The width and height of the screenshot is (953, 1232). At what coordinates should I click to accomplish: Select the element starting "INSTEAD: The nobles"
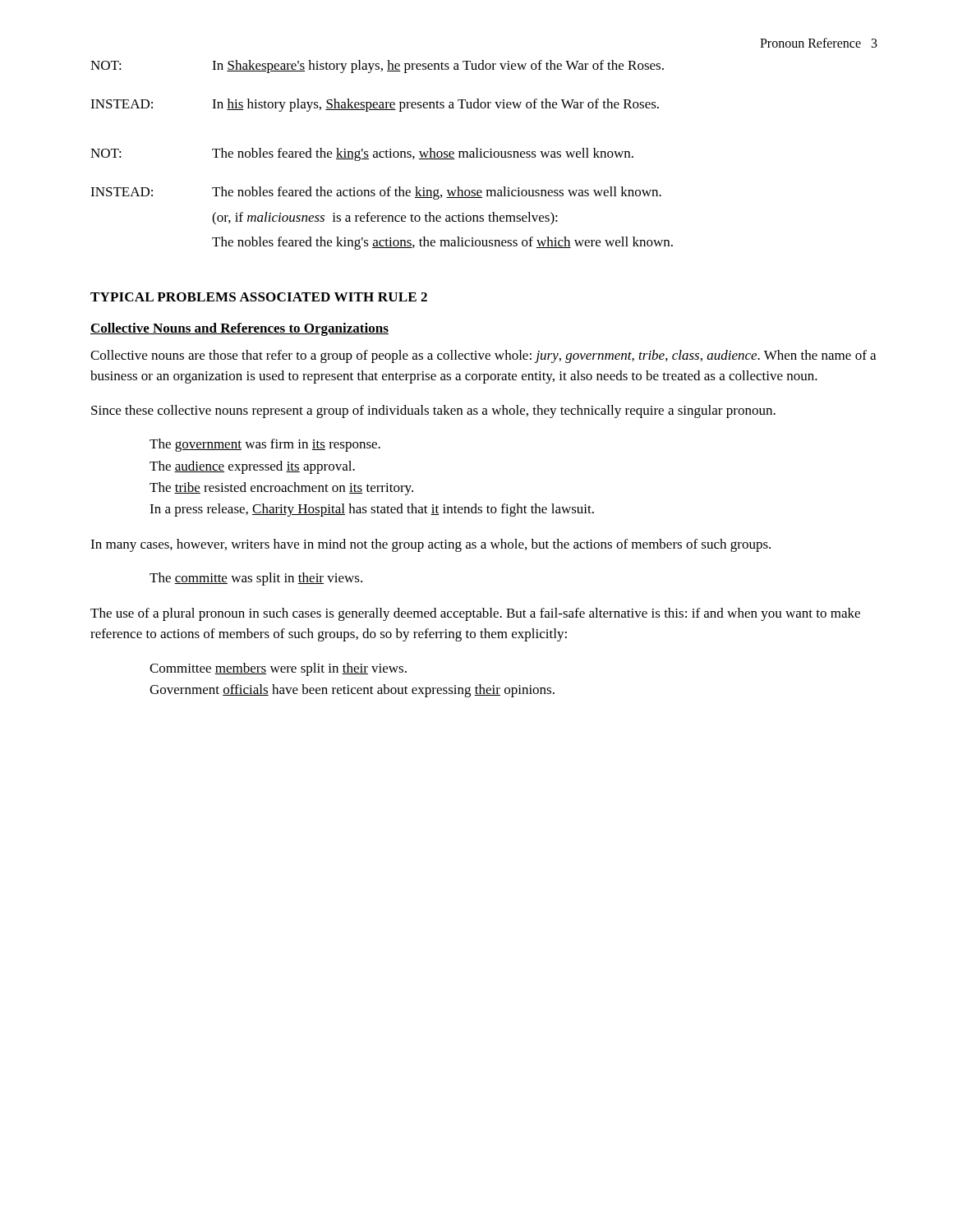(485, 220)
